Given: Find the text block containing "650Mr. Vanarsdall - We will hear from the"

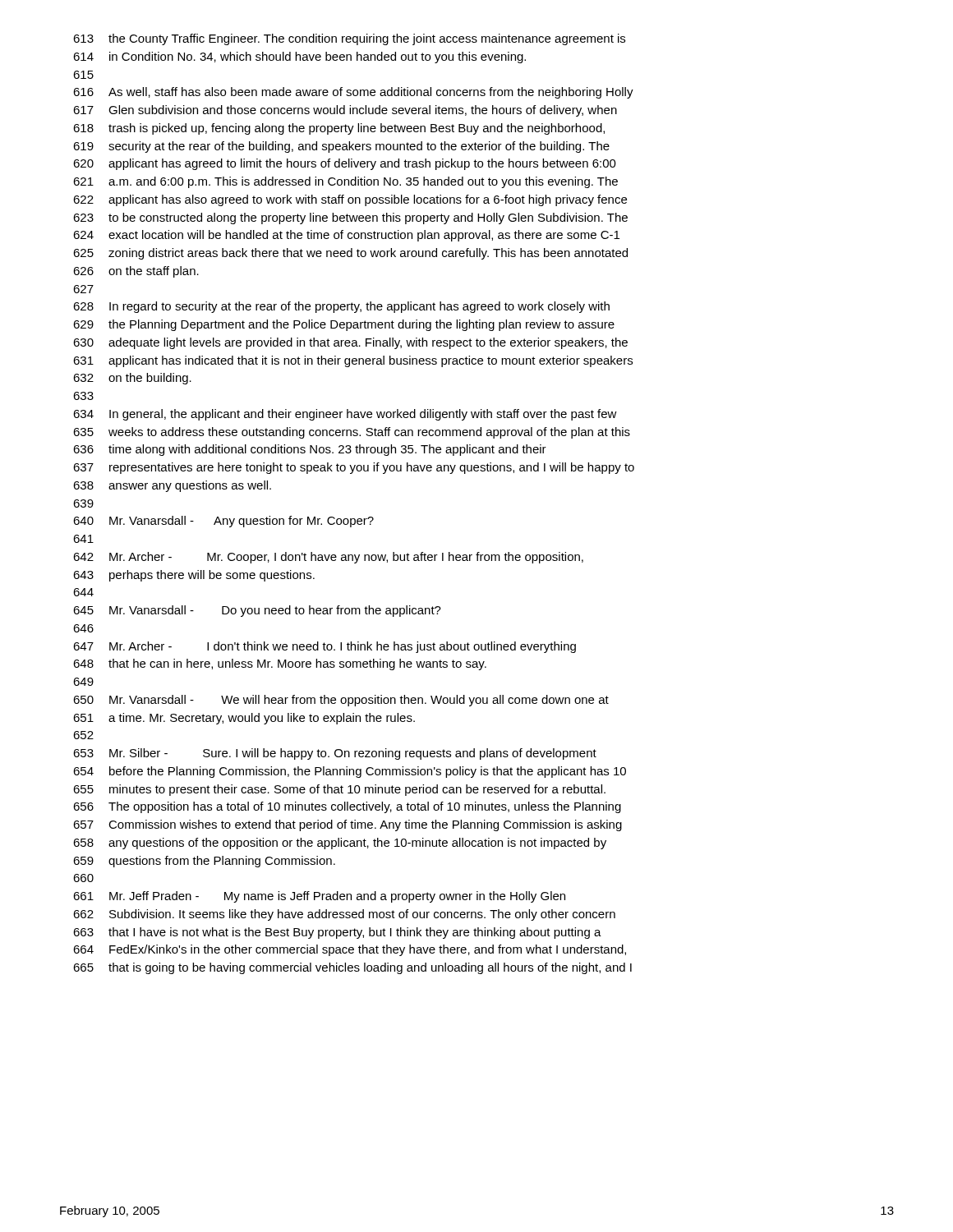Looking at the screenshot, I should click(x=341, y=701).
